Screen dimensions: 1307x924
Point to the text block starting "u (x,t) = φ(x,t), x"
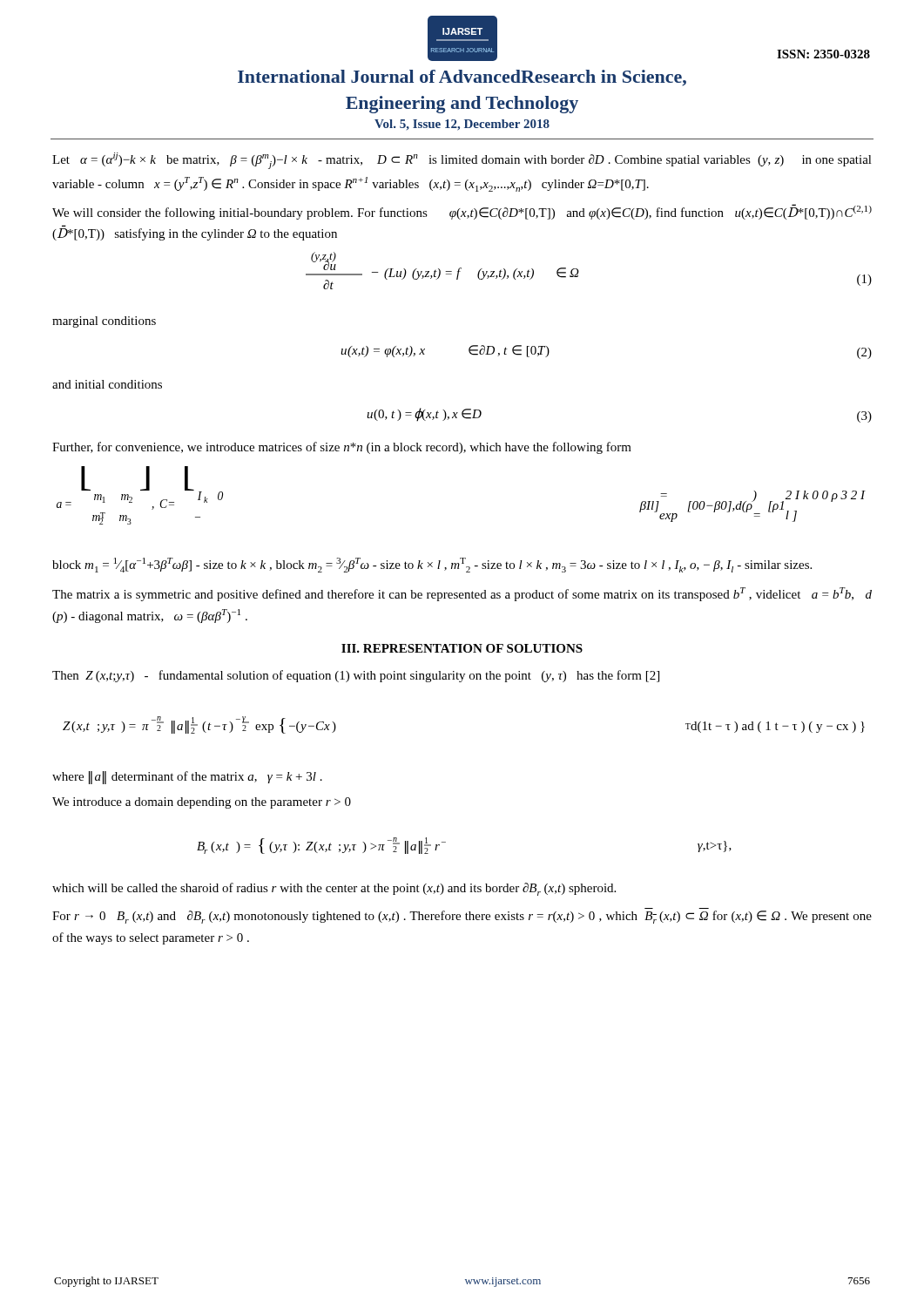tap(462, 353)
